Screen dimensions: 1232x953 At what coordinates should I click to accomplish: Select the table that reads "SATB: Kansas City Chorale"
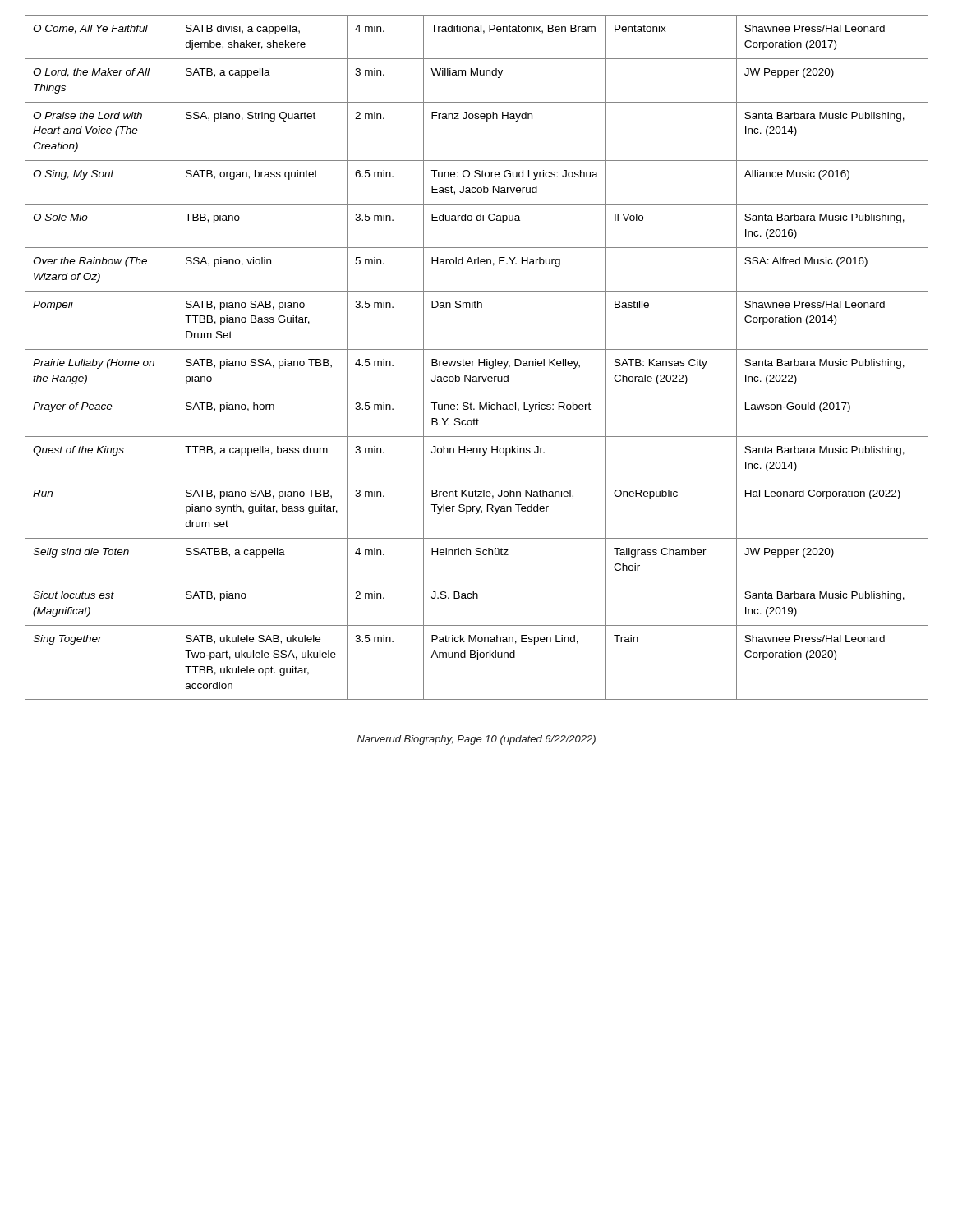pyautogui.click(x=476, y=357)
